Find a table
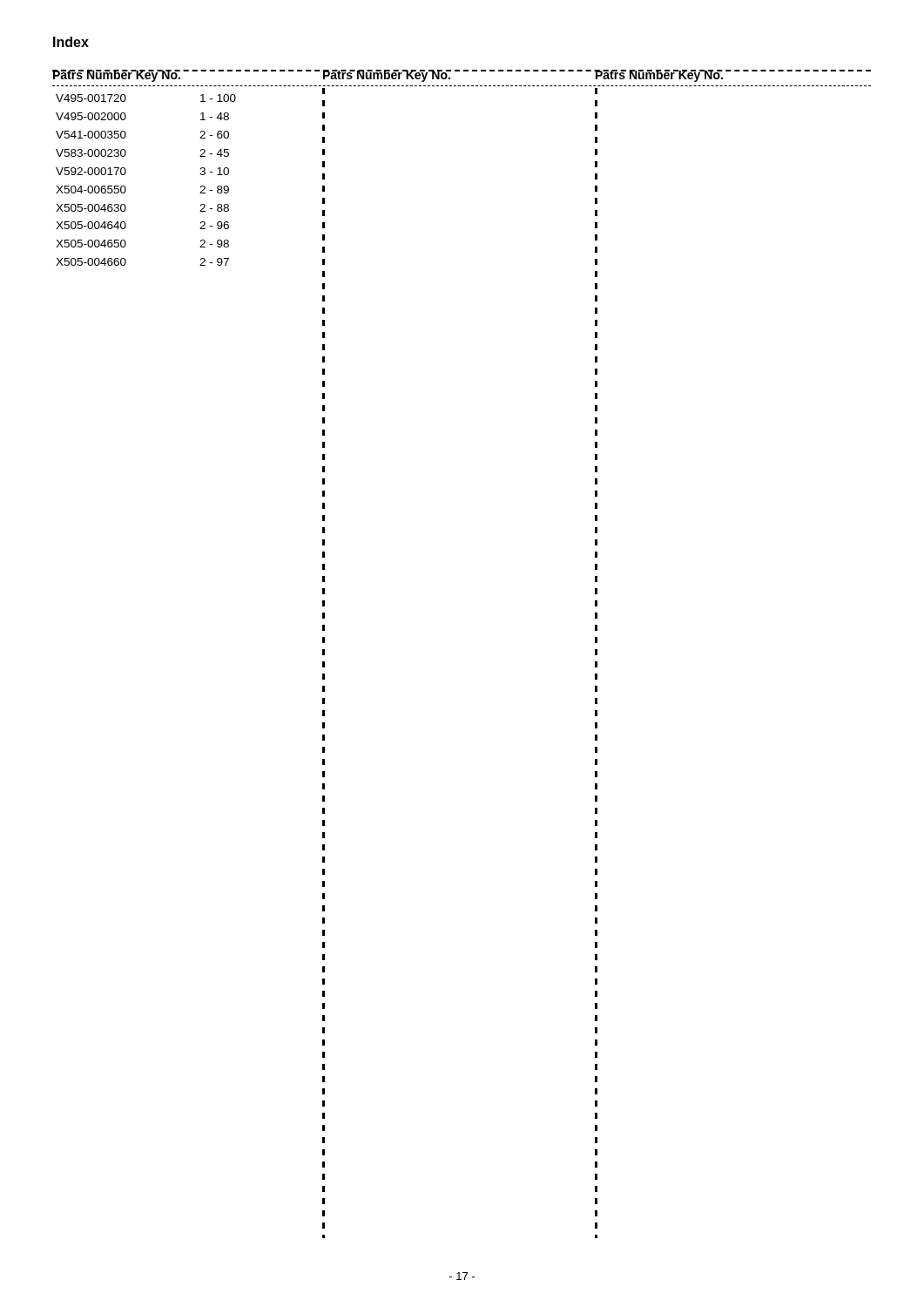 coord(462,653)
